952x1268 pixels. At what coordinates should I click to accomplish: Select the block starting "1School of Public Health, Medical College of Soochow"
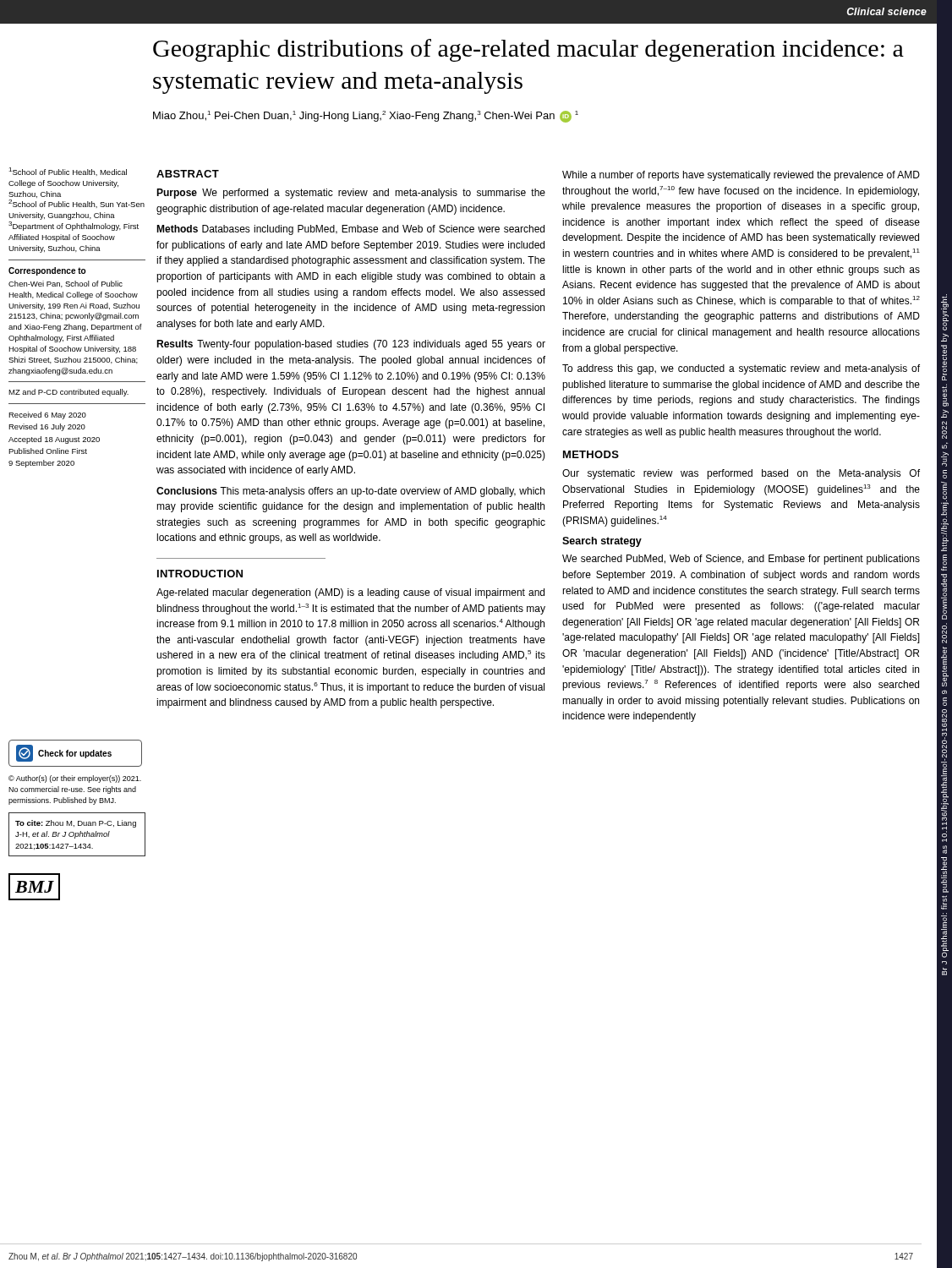click(x=76, y=210)
